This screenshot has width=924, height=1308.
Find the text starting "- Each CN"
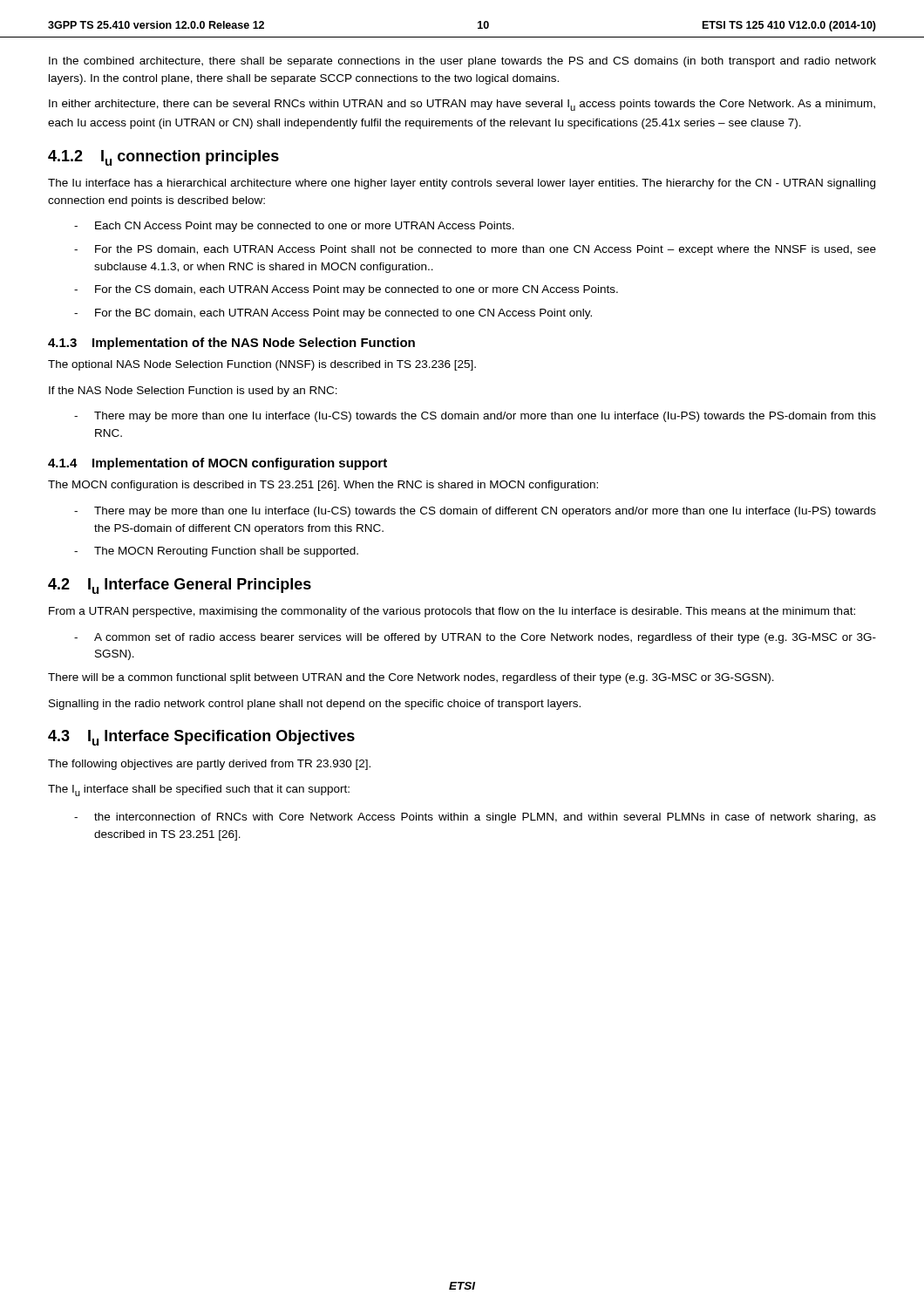point(475,226)
